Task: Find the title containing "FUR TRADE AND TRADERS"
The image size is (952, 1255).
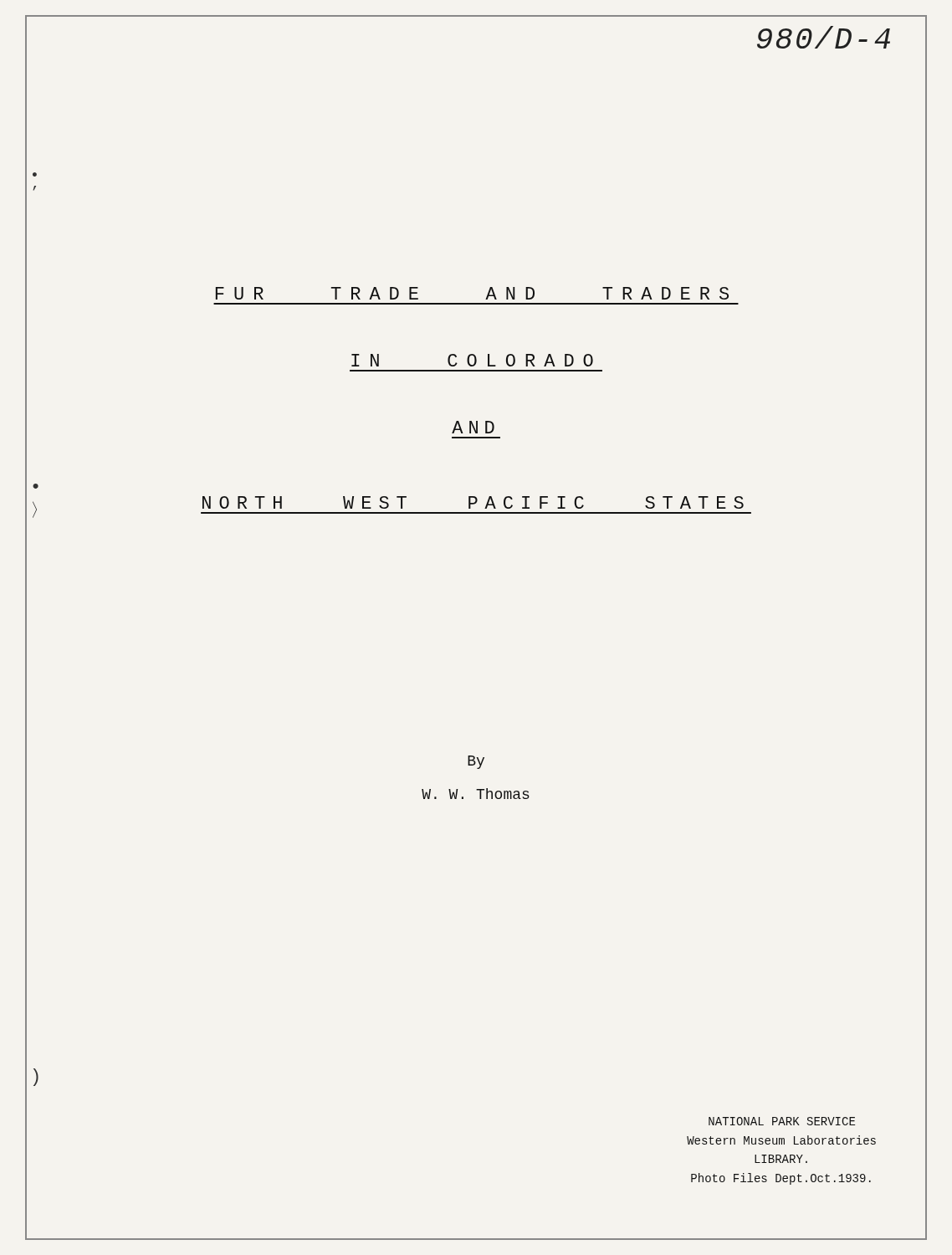Action: [x=476, y=295]
